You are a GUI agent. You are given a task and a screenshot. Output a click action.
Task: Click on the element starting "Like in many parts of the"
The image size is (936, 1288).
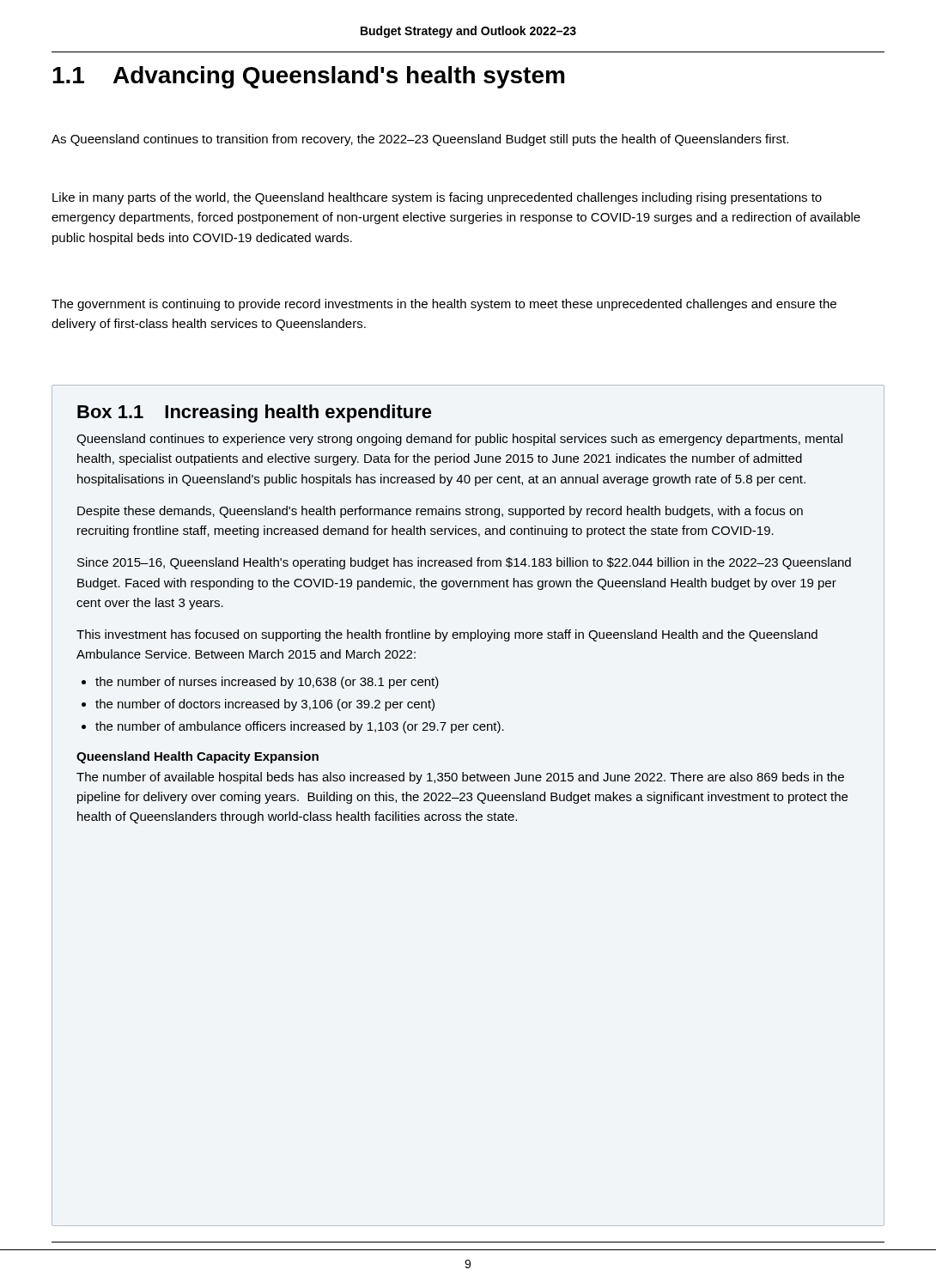coord(456,217)
